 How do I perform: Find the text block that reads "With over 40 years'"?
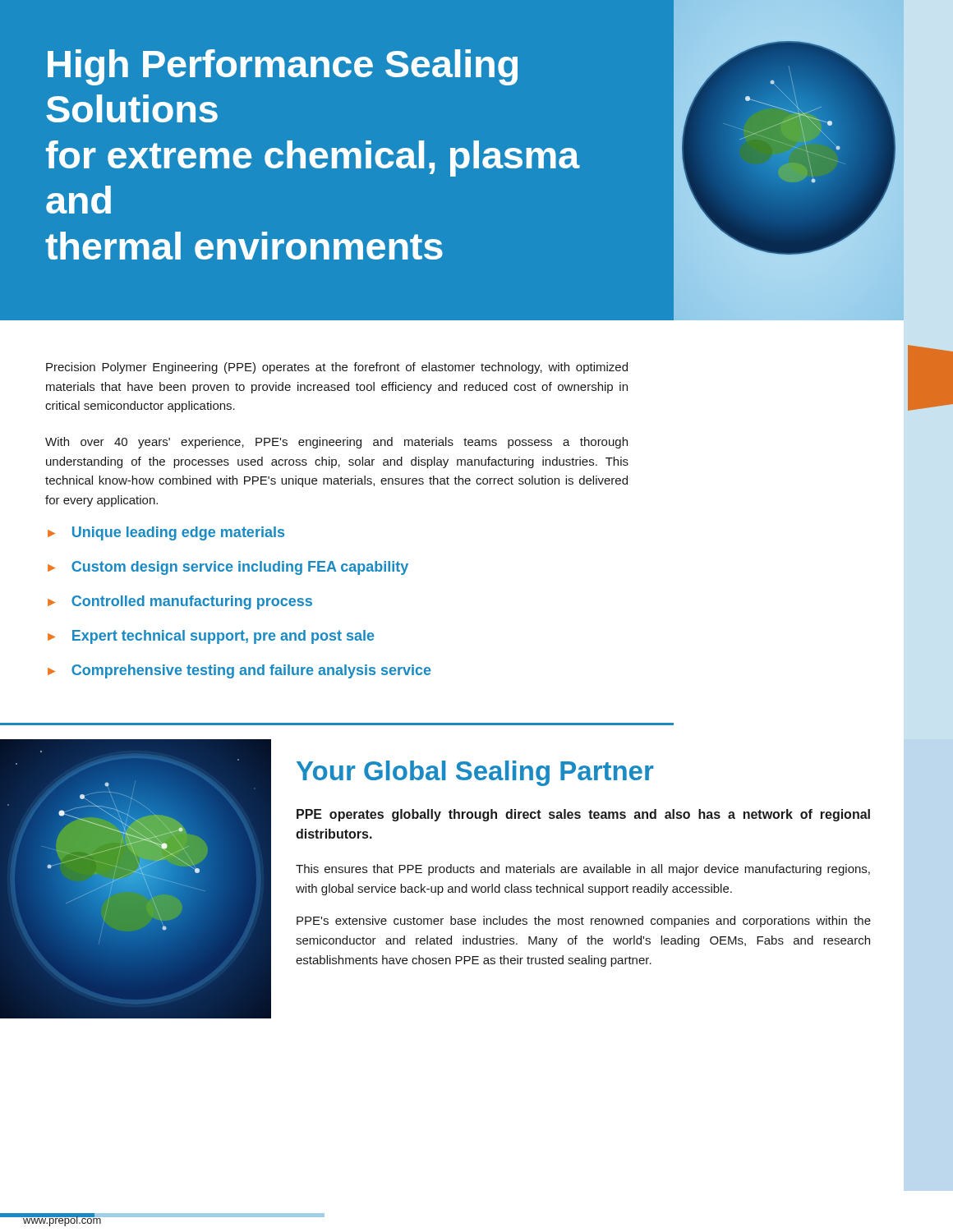[337, 471]
